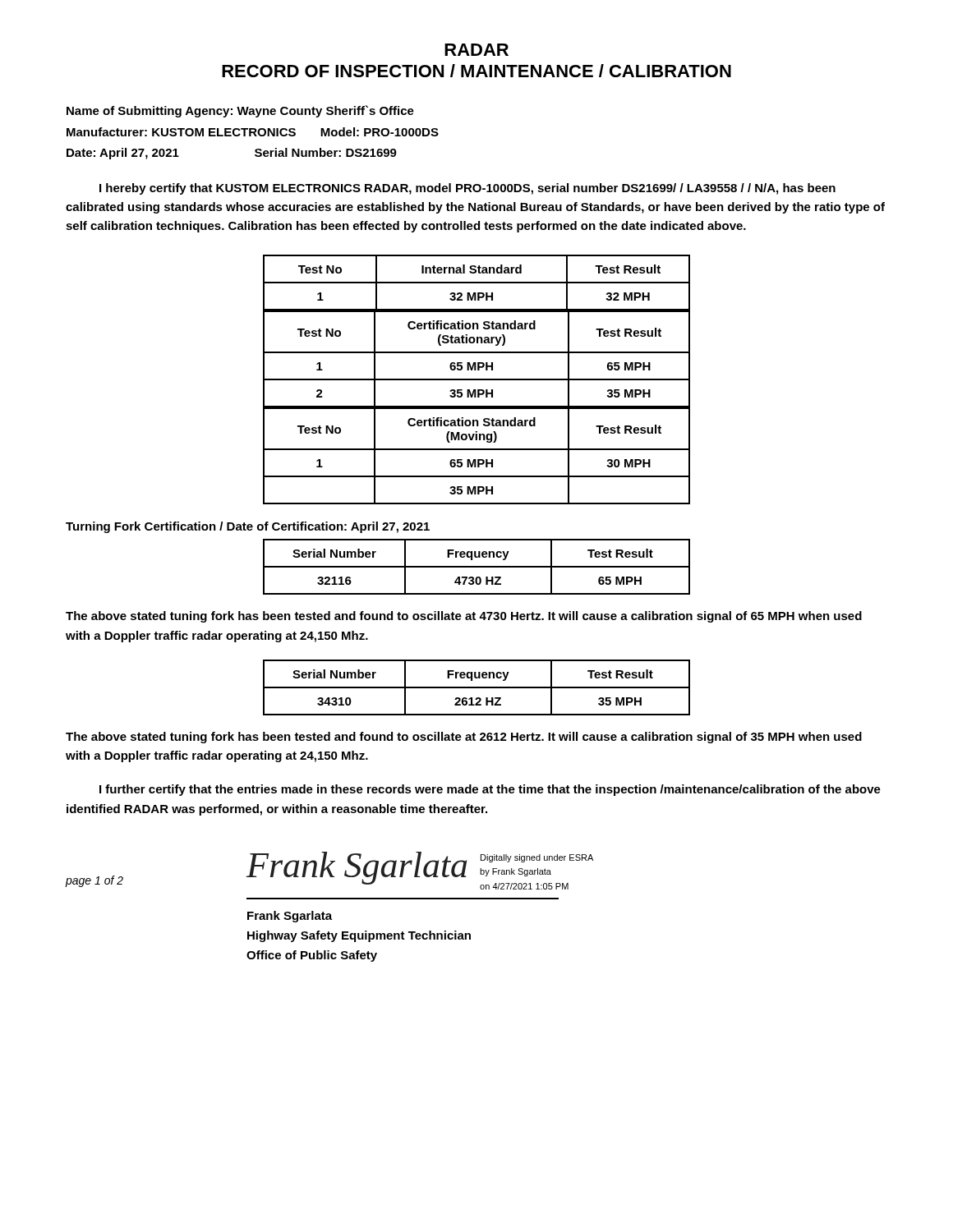Click on the text block with the text "I further certify that"
The image size is (953, 1232).
click(x=473, y=799)
